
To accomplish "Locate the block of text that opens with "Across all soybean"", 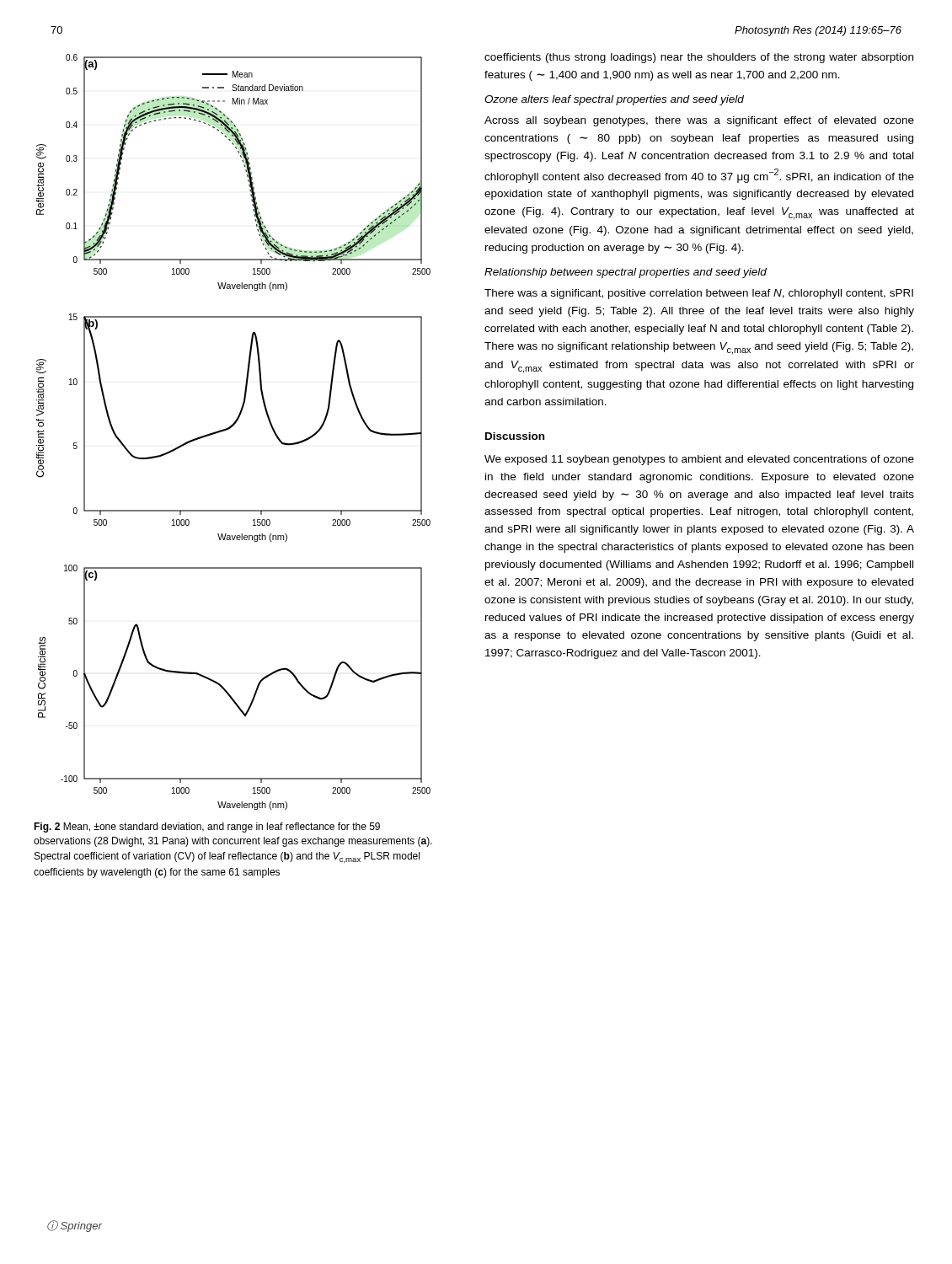I will click(699, 184).
